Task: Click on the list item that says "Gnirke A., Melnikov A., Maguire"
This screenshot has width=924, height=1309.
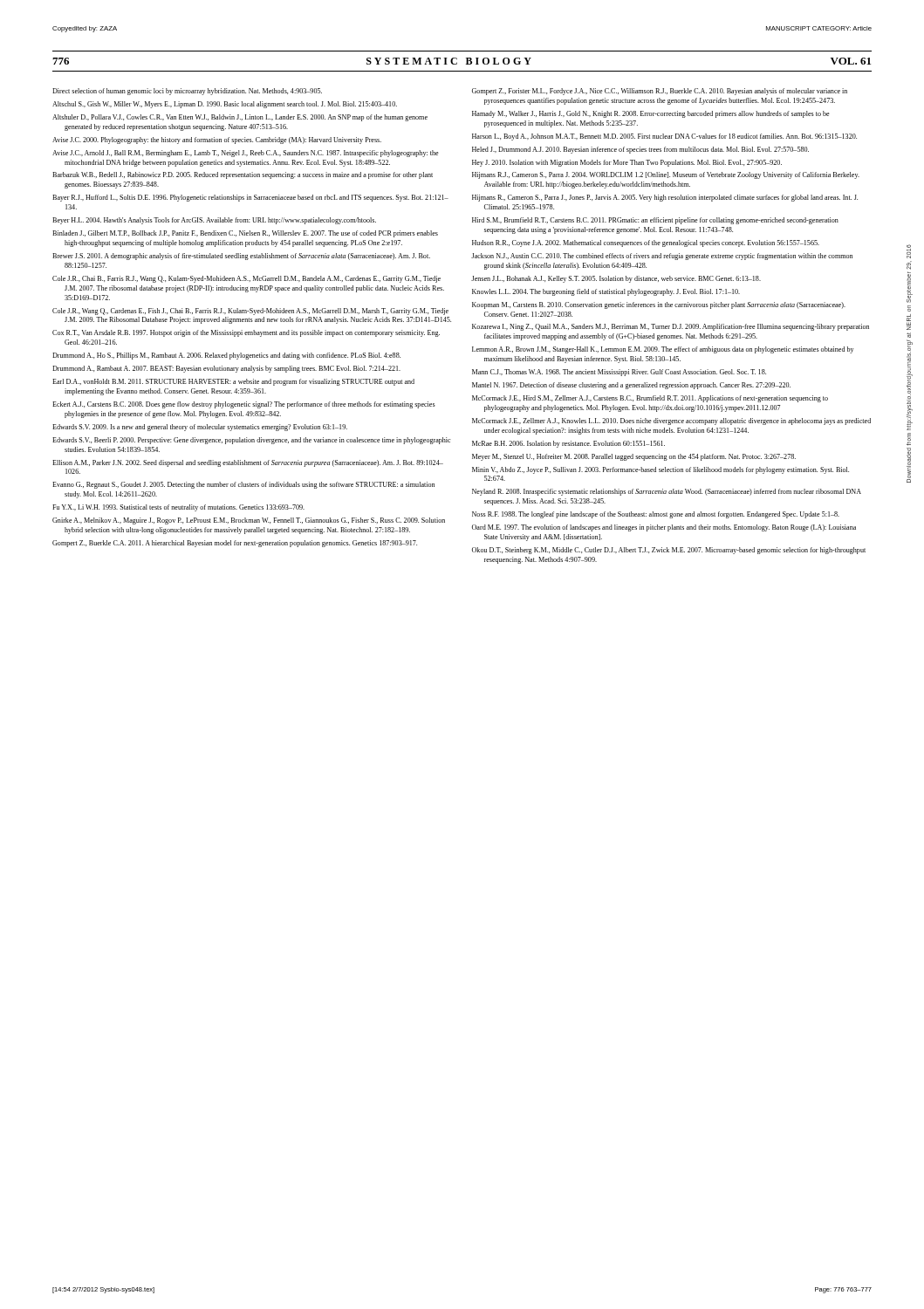Action: 249,525
